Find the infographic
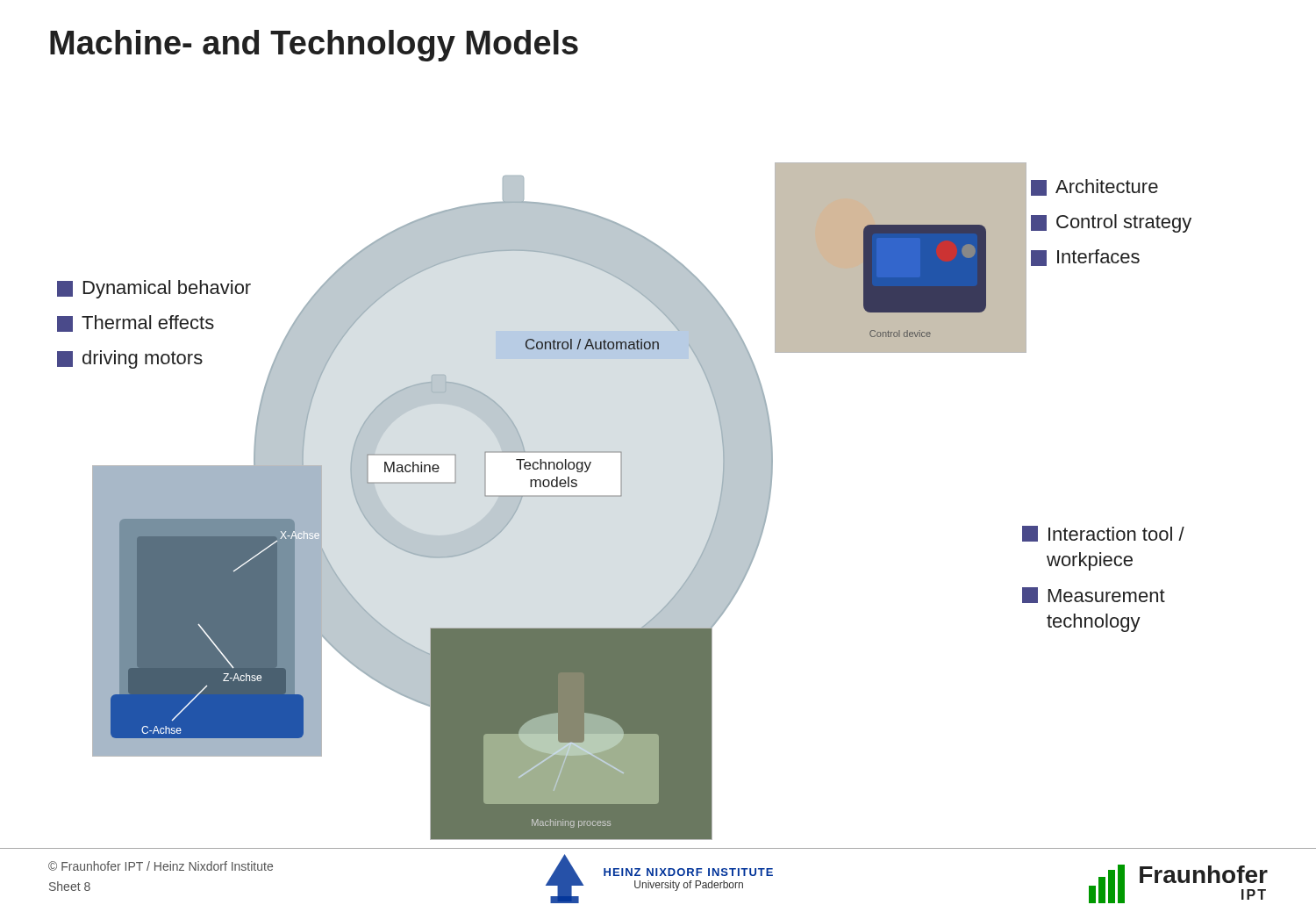The width and height of the screenshot is (1316, 912). point(513,452)
